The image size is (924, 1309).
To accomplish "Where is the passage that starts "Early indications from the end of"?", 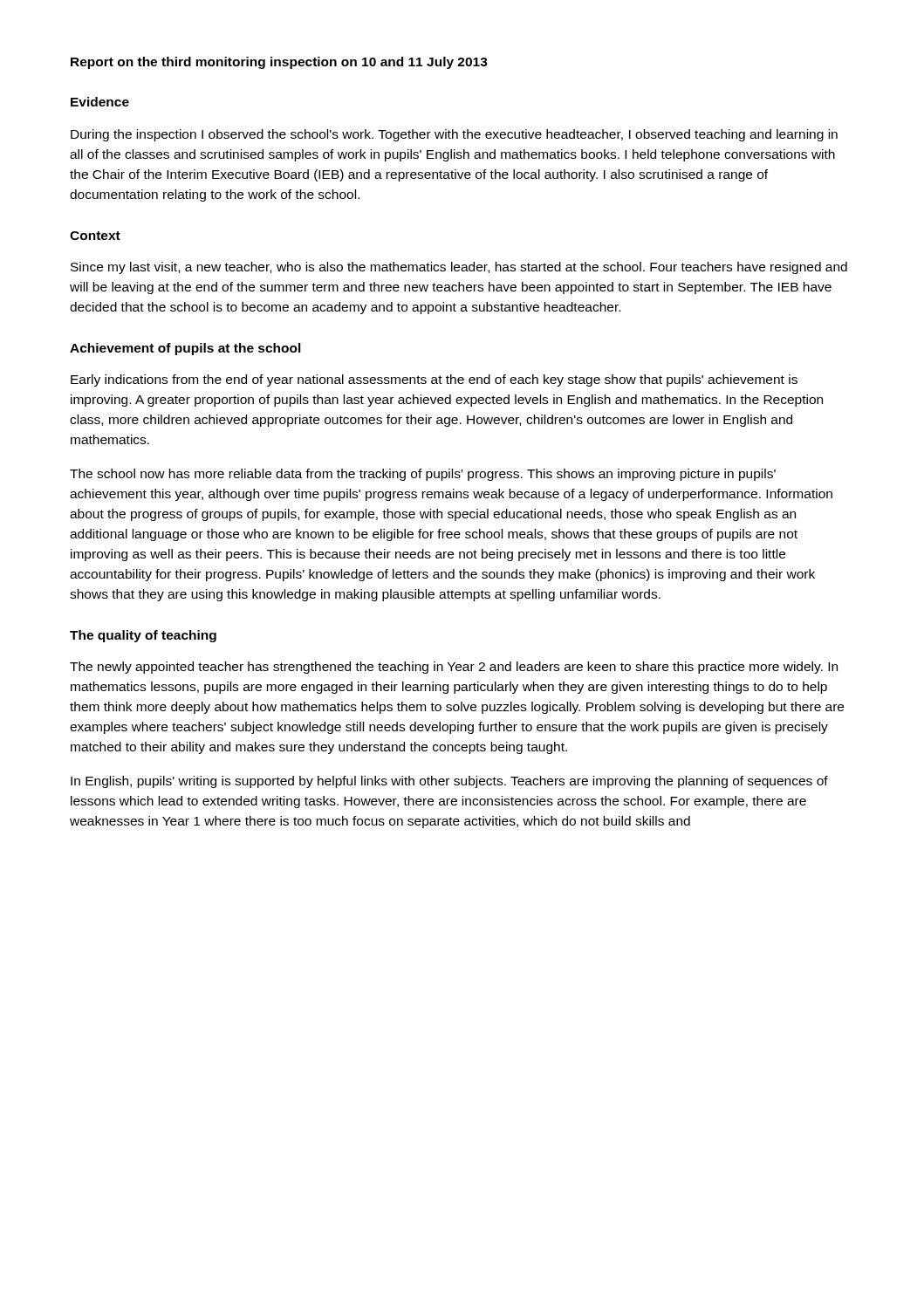I will pyautogui.click(x=447, y=410).
